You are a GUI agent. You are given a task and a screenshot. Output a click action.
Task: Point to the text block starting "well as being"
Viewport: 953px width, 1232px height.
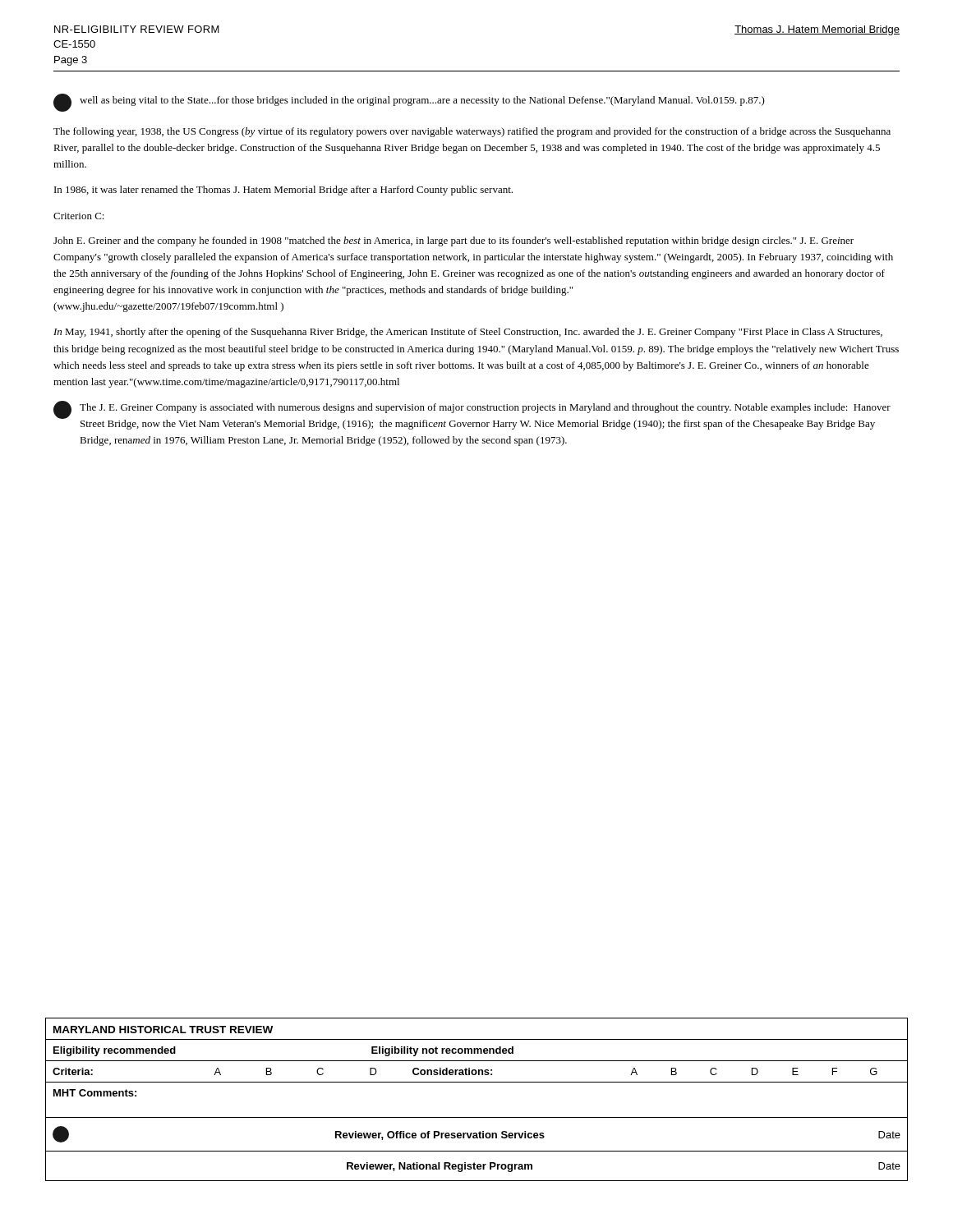pyautogui.click(x=422, y=100)
